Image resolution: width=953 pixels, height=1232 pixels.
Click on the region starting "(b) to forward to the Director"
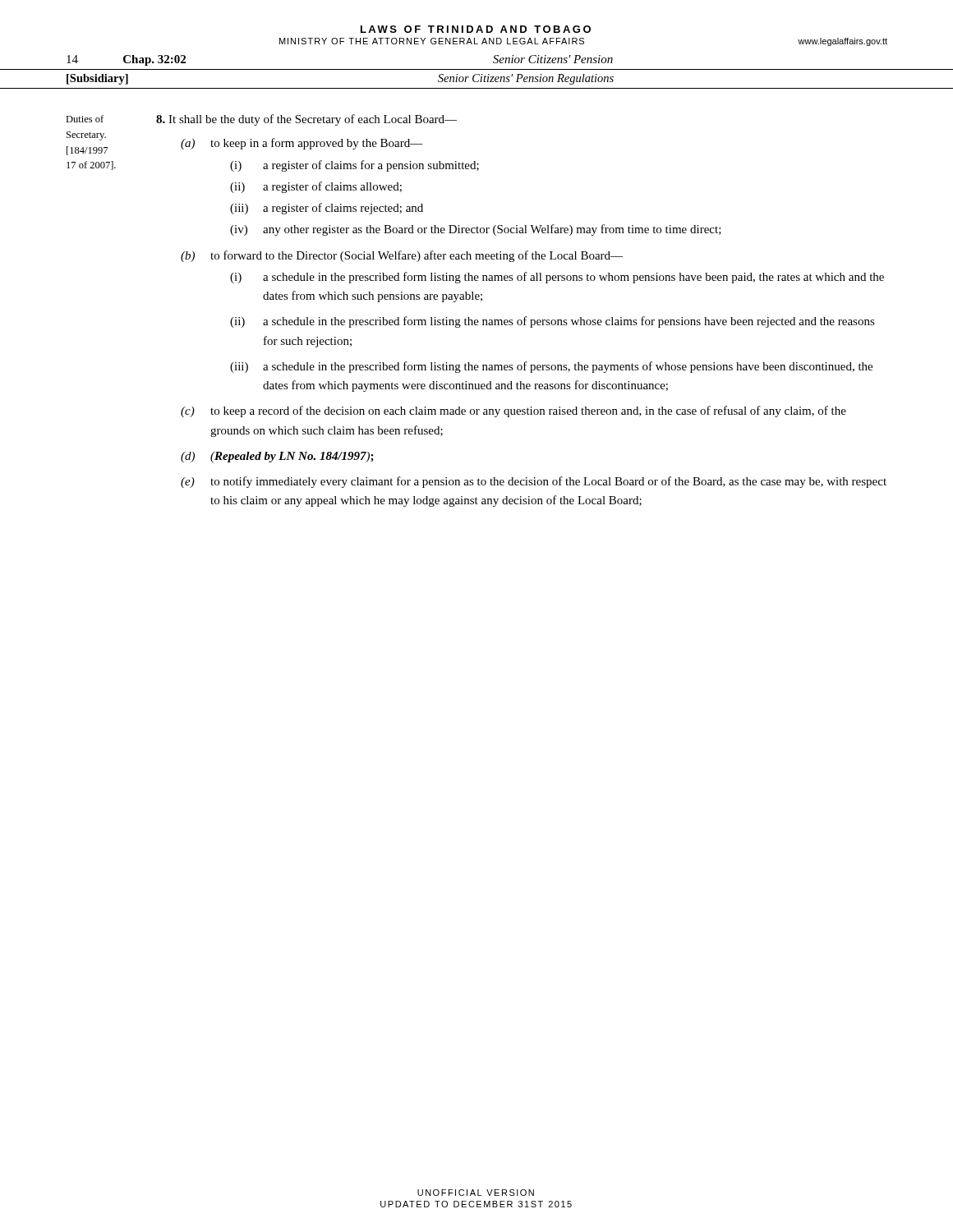534,256
